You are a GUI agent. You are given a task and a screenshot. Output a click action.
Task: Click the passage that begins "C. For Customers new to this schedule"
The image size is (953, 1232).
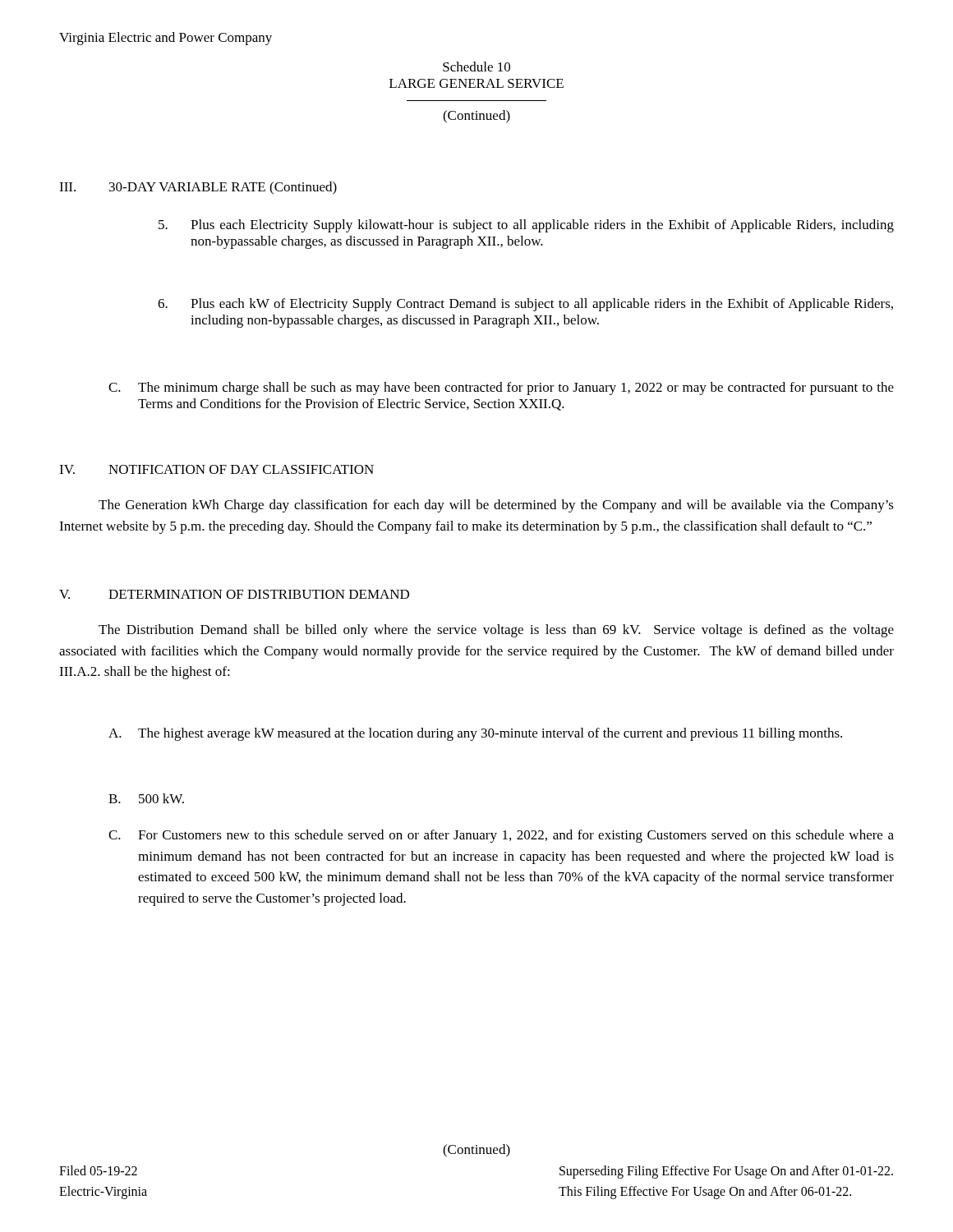click(476, 866)
